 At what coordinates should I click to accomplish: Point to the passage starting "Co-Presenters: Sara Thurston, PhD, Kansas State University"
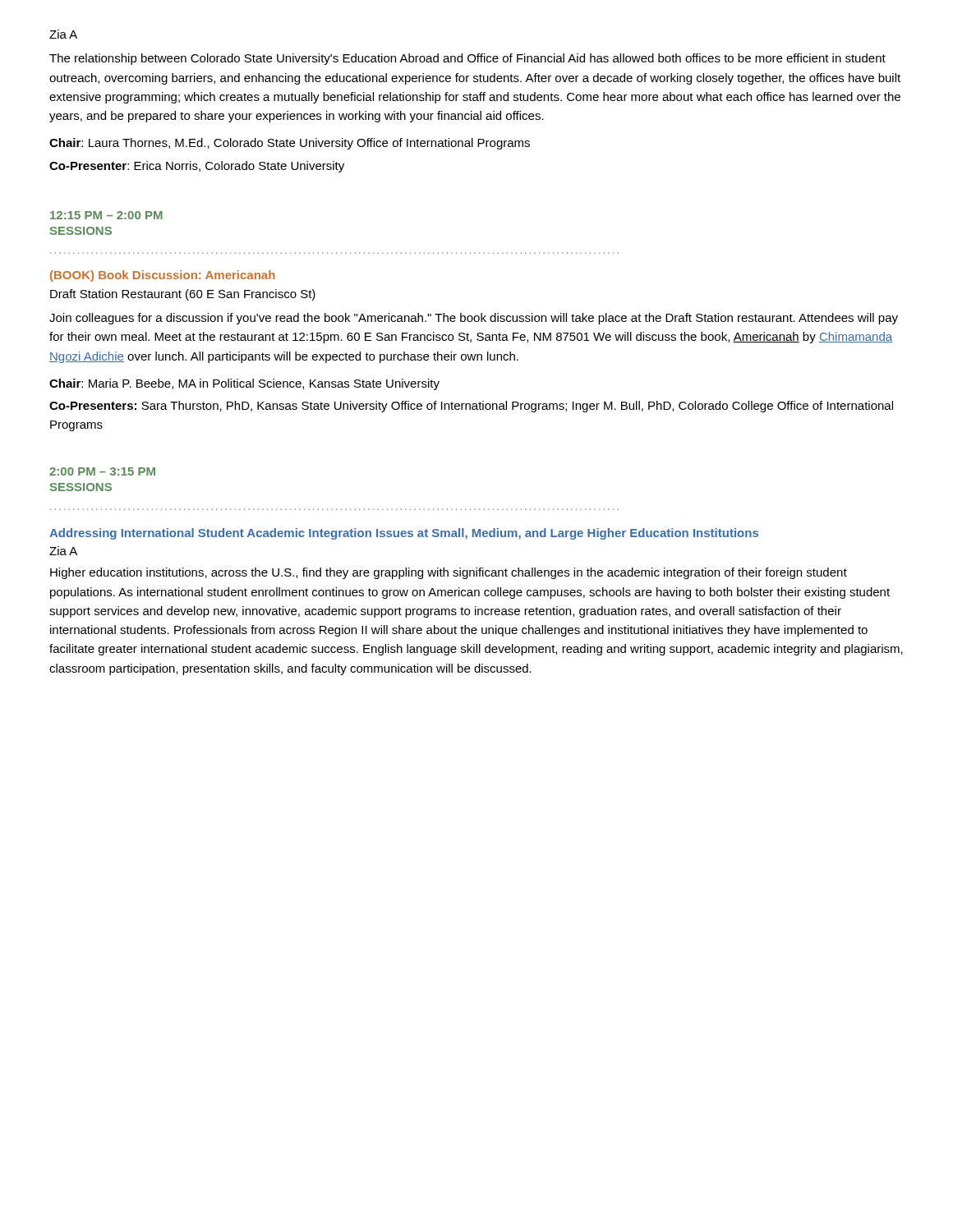point(472,415)
